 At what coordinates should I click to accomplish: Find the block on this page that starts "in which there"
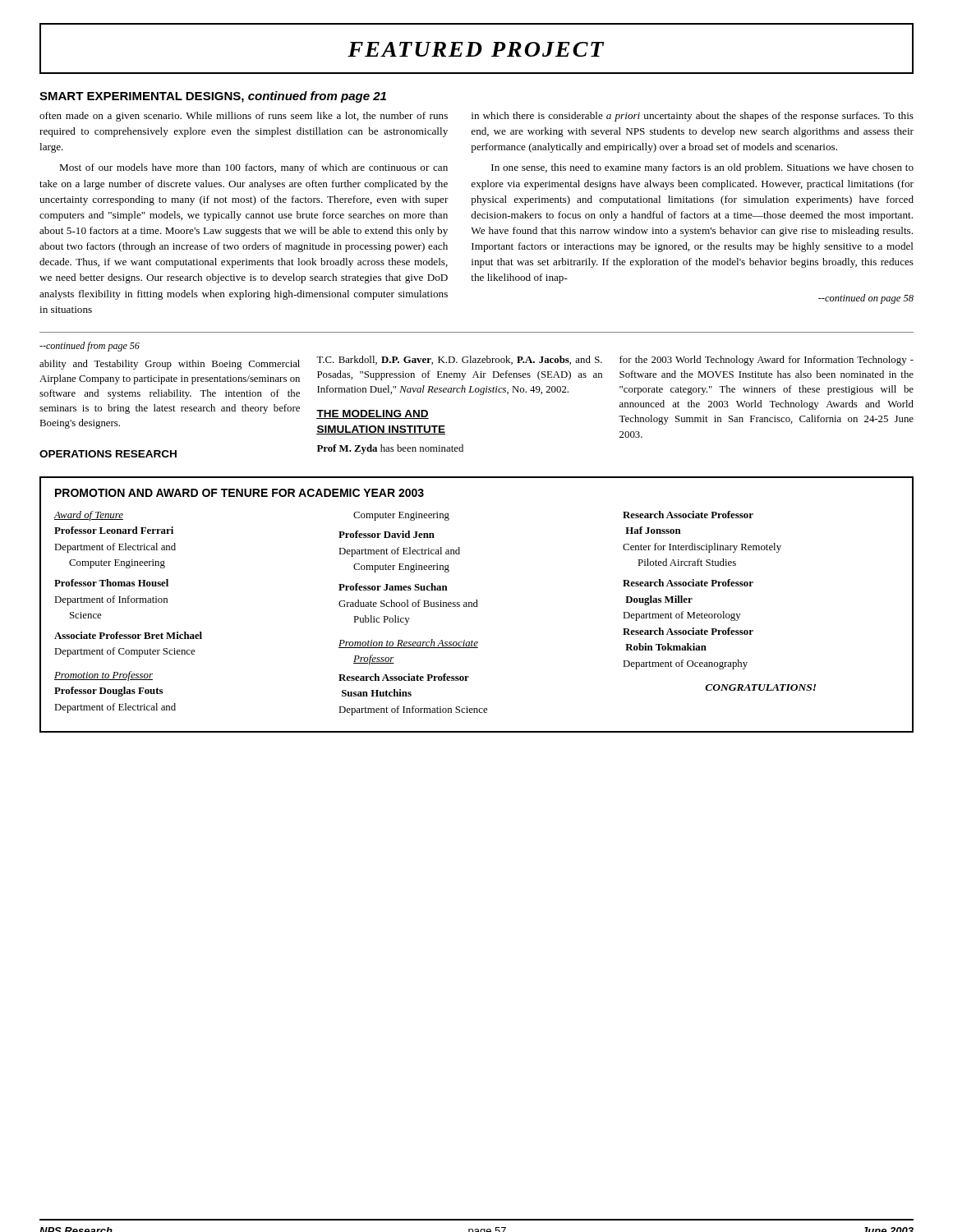pos(692,206)
